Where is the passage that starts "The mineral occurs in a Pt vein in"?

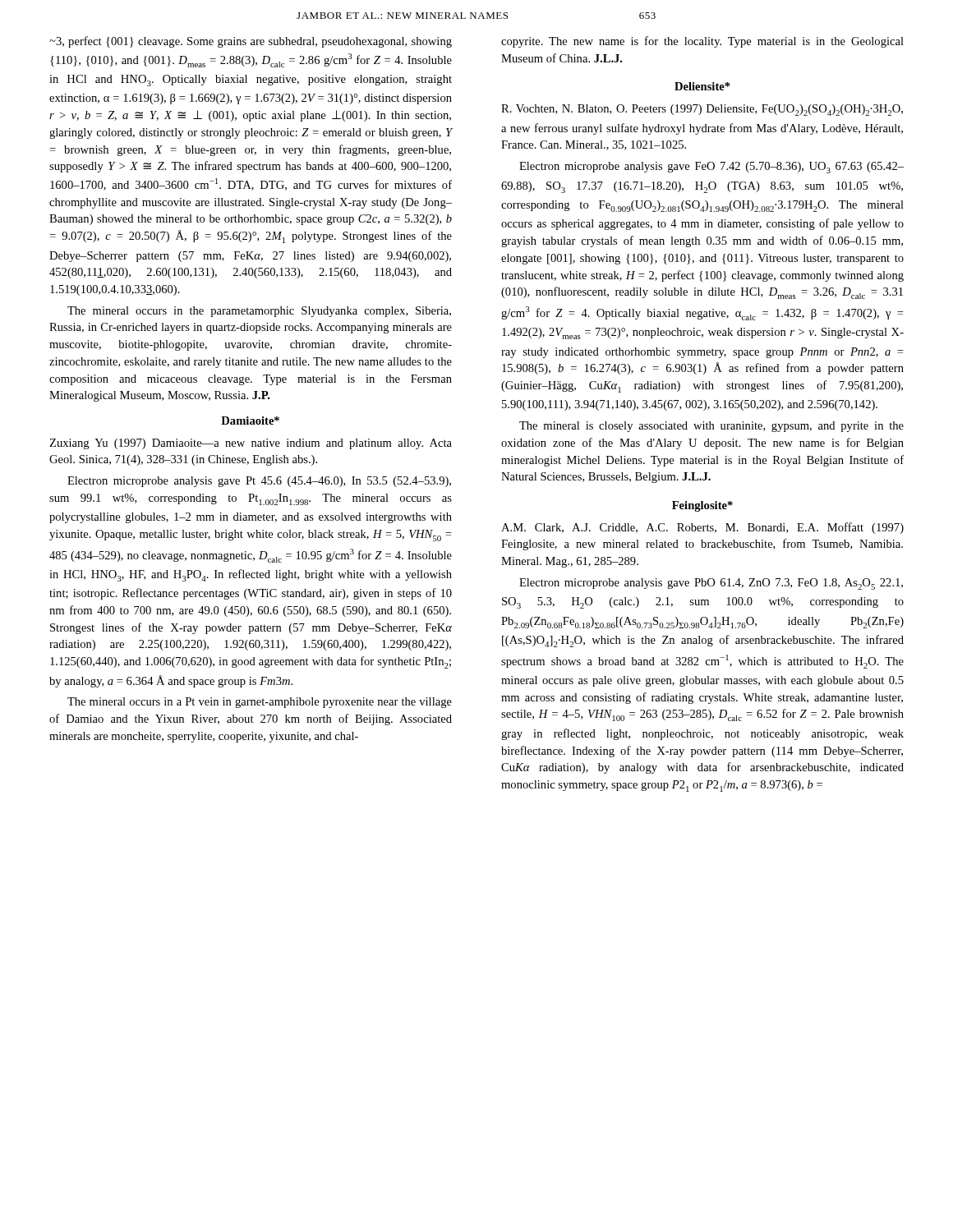251,719
